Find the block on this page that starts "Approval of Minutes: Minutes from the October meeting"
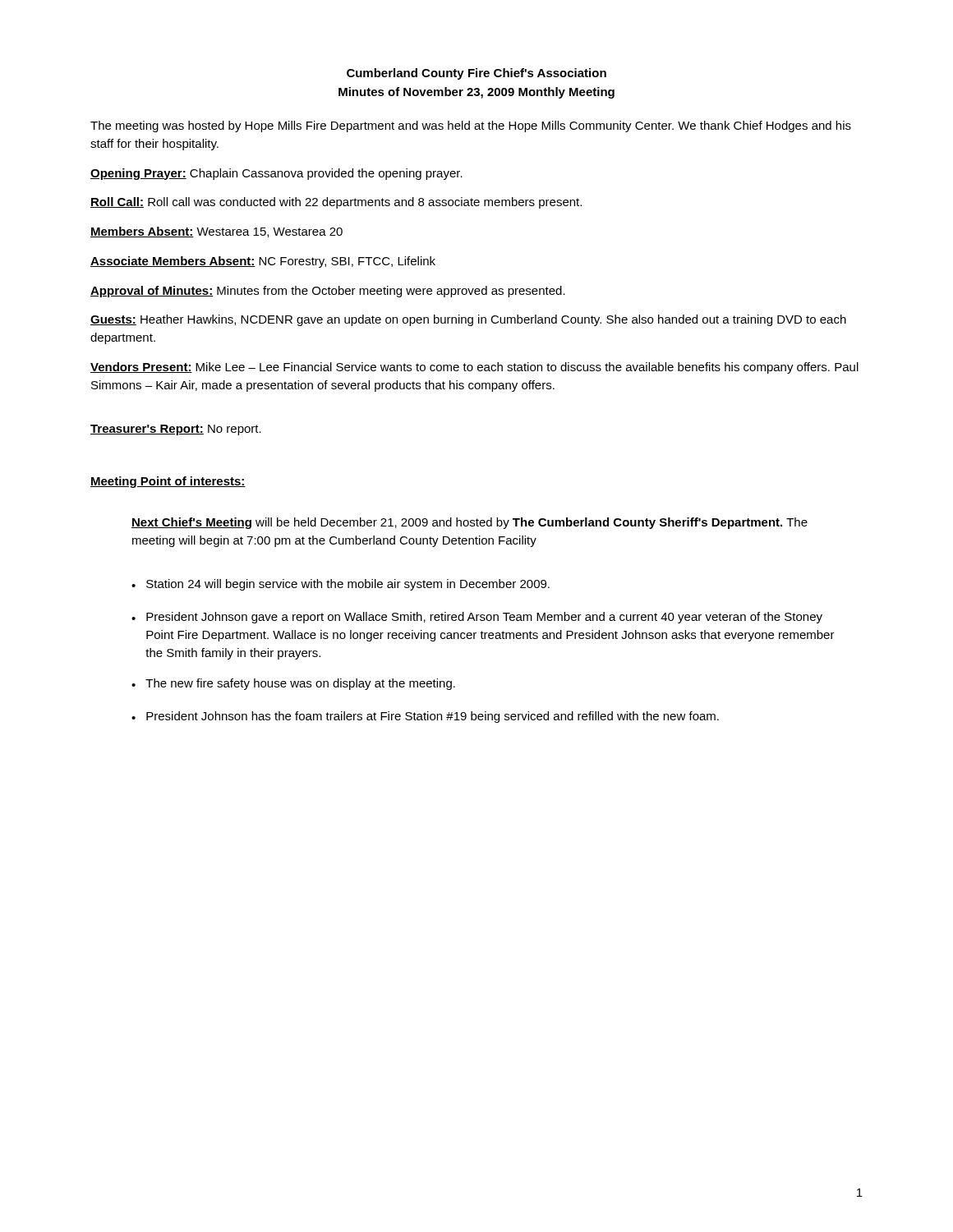This screenshot has width=953, height=1232. click(x=328, y=290)
